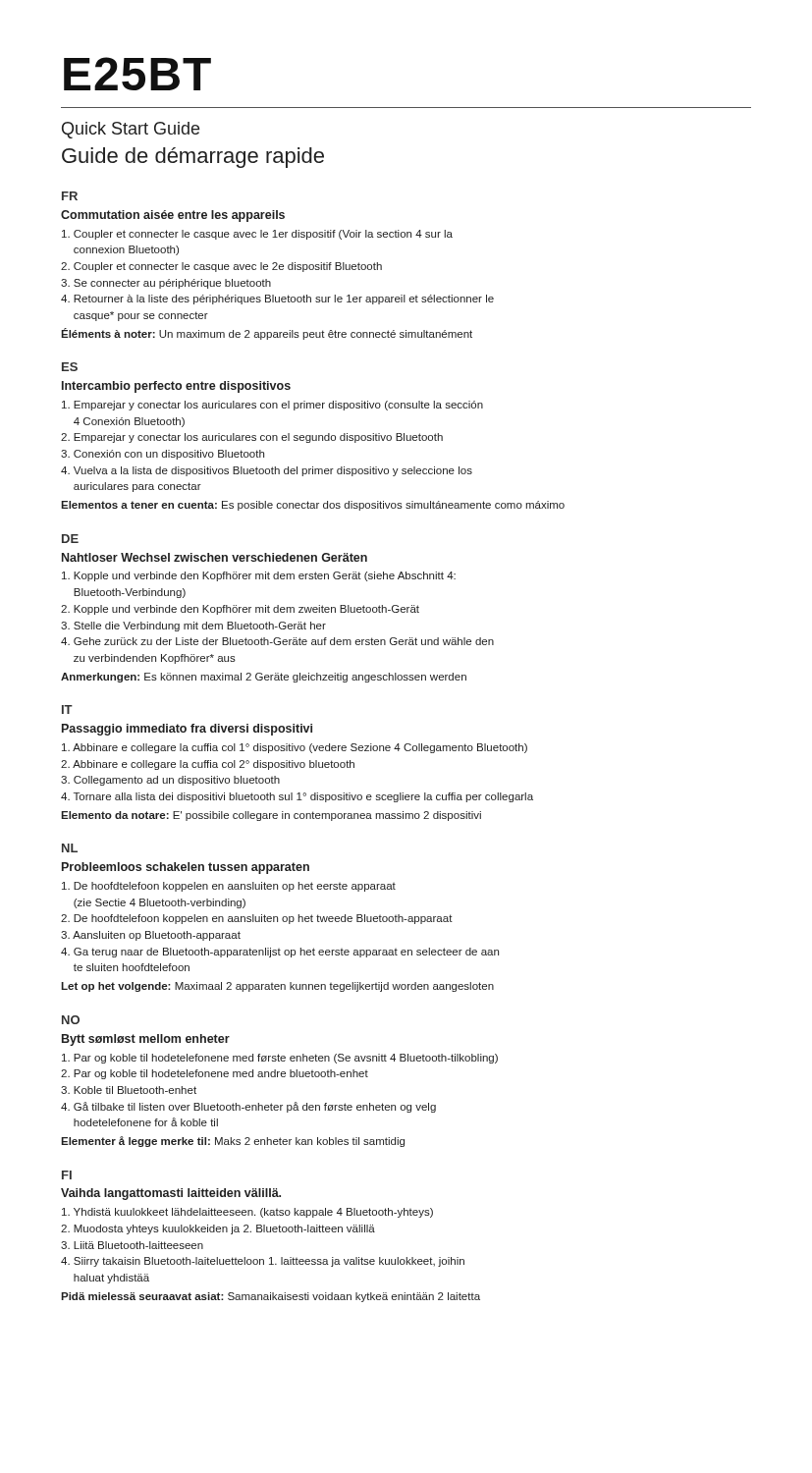
Task: Locate the text block that reads "Let op het volgende: Maximaal 2 apparaten"
Action: (x=277, y=986)
